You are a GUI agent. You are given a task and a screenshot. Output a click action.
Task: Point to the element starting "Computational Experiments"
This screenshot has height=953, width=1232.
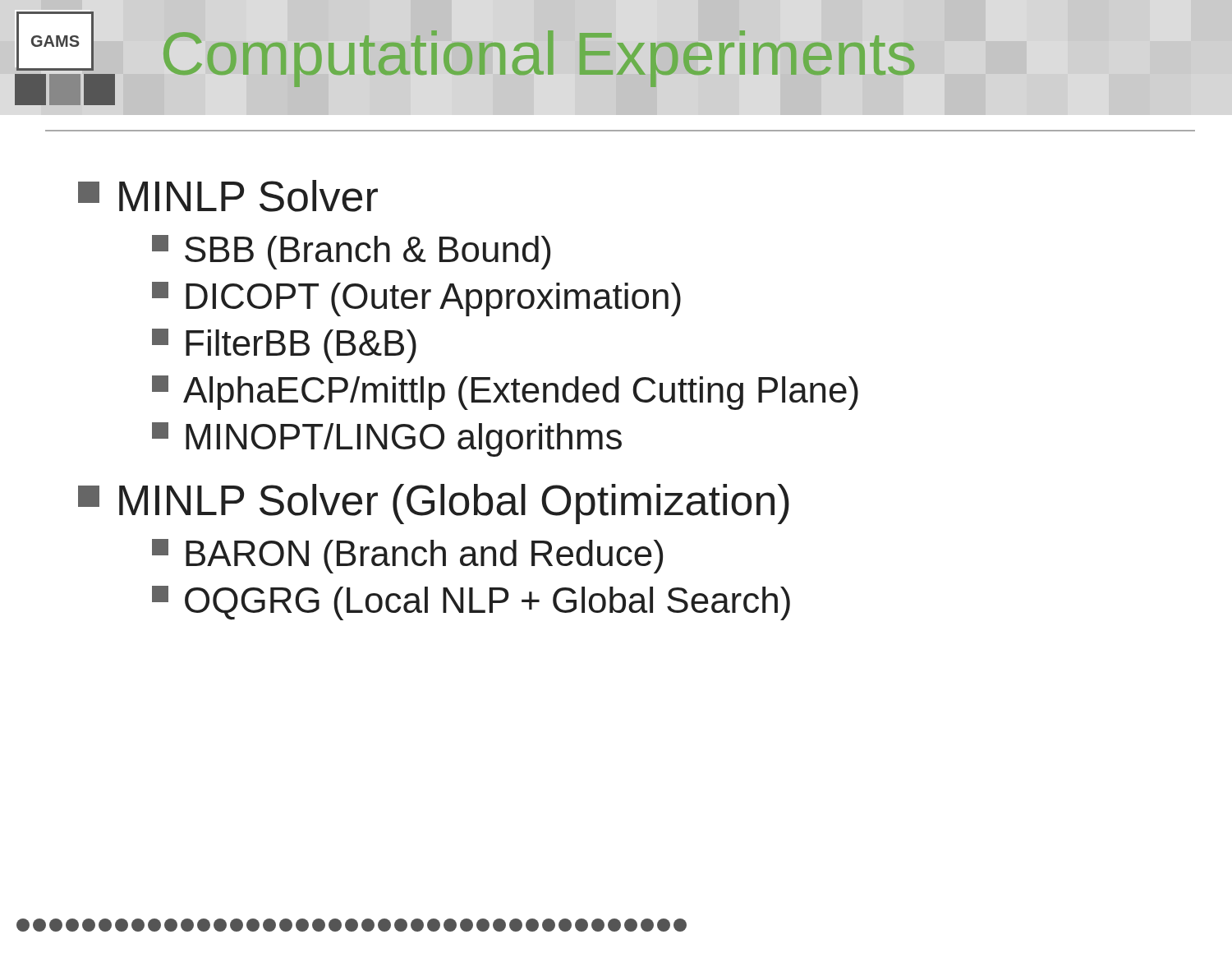click(x=539, y=53)
